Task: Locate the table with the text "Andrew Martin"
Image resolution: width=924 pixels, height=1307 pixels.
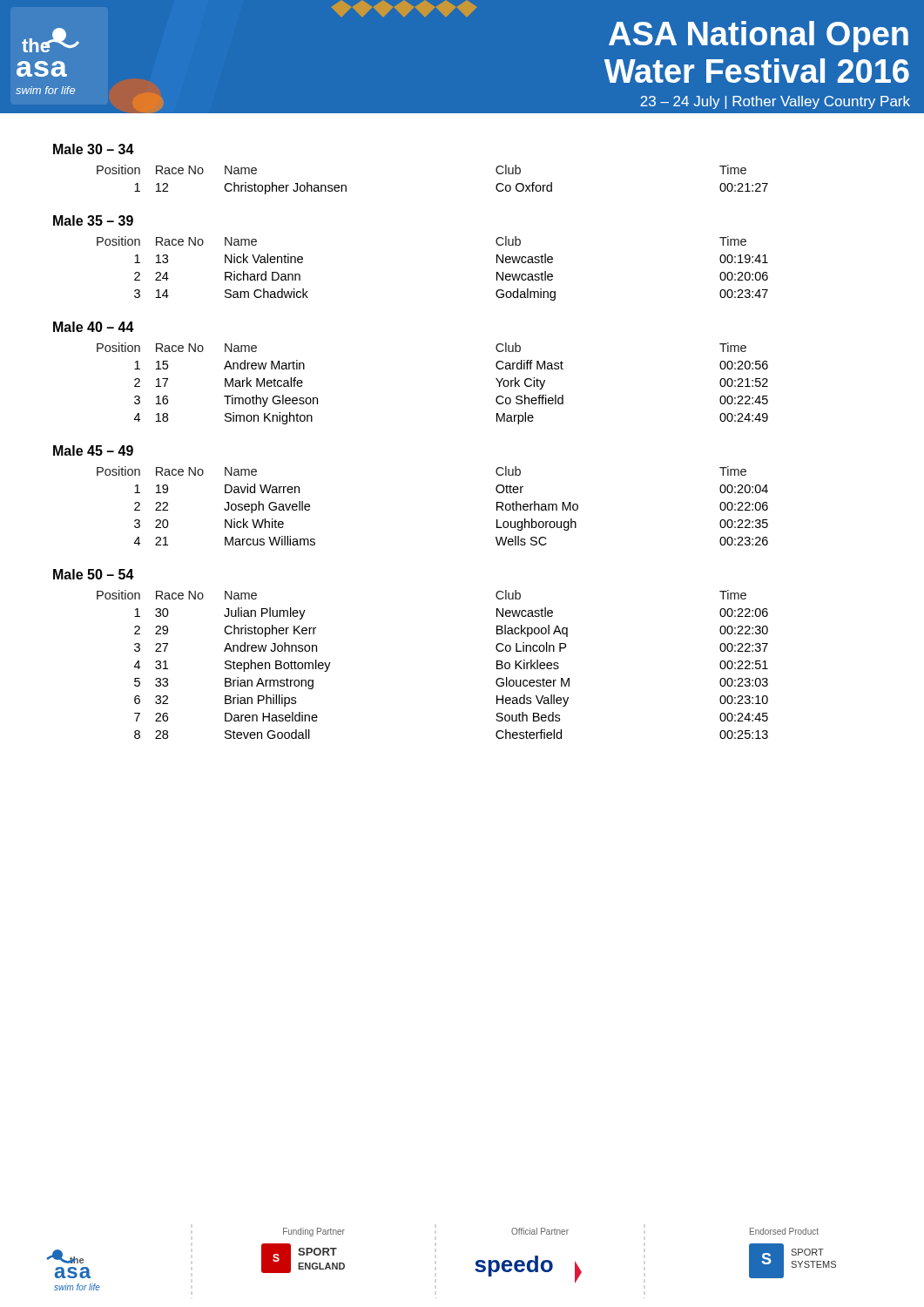Action: pyautogui.click(x=462, y=382)
